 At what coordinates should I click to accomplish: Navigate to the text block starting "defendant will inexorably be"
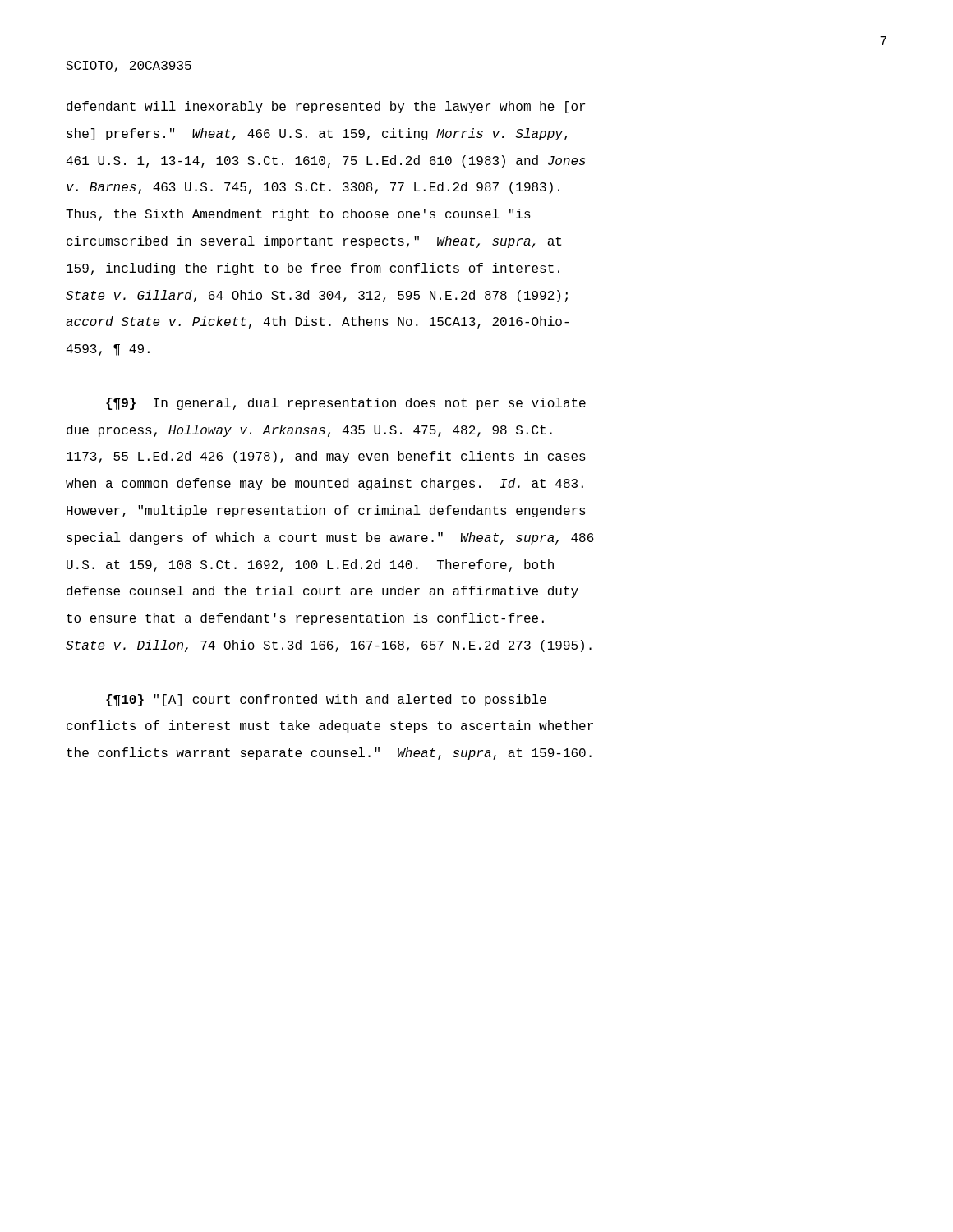pos(326,229)
